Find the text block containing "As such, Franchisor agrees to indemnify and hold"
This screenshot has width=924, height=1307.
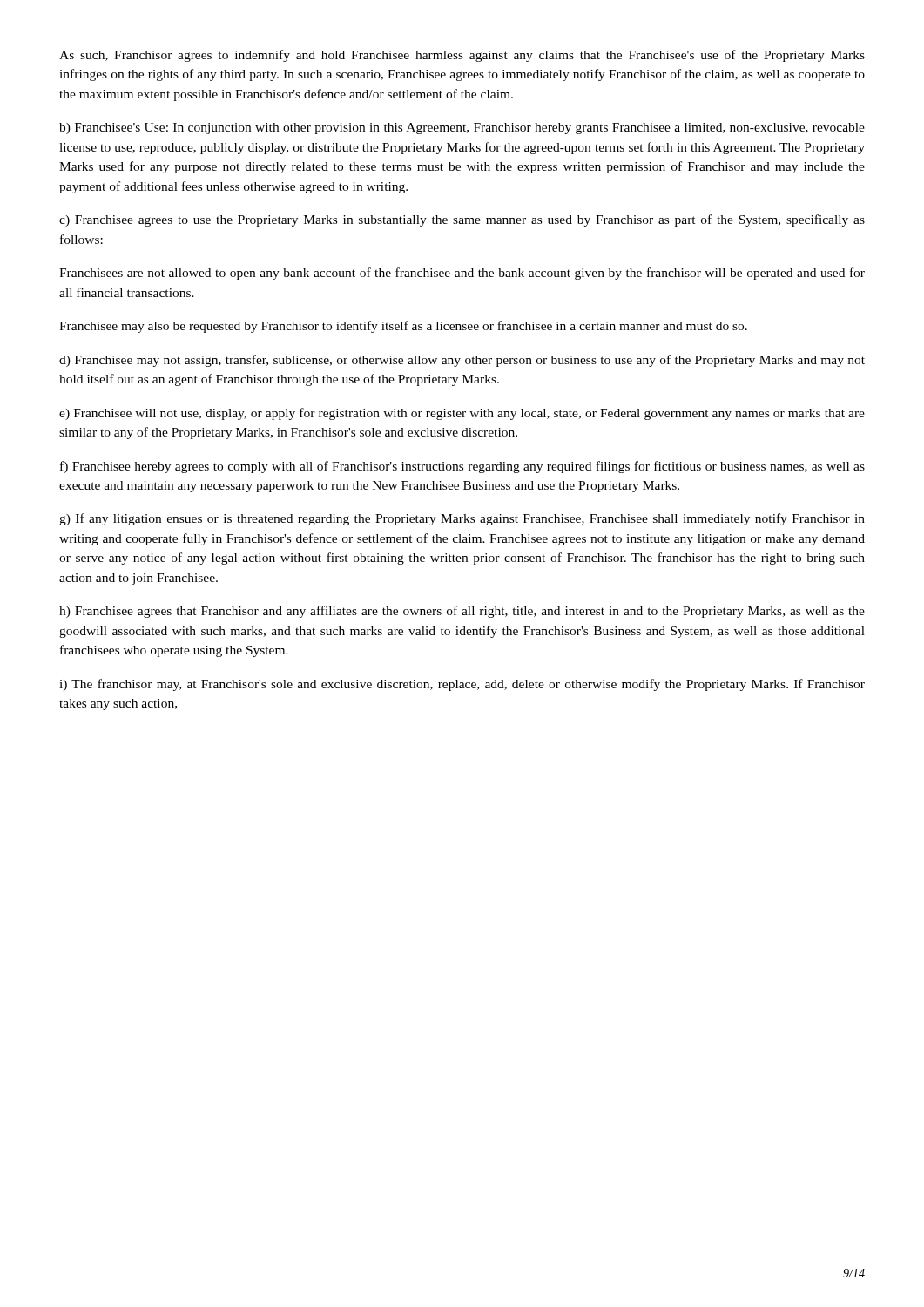coord(462,74)
